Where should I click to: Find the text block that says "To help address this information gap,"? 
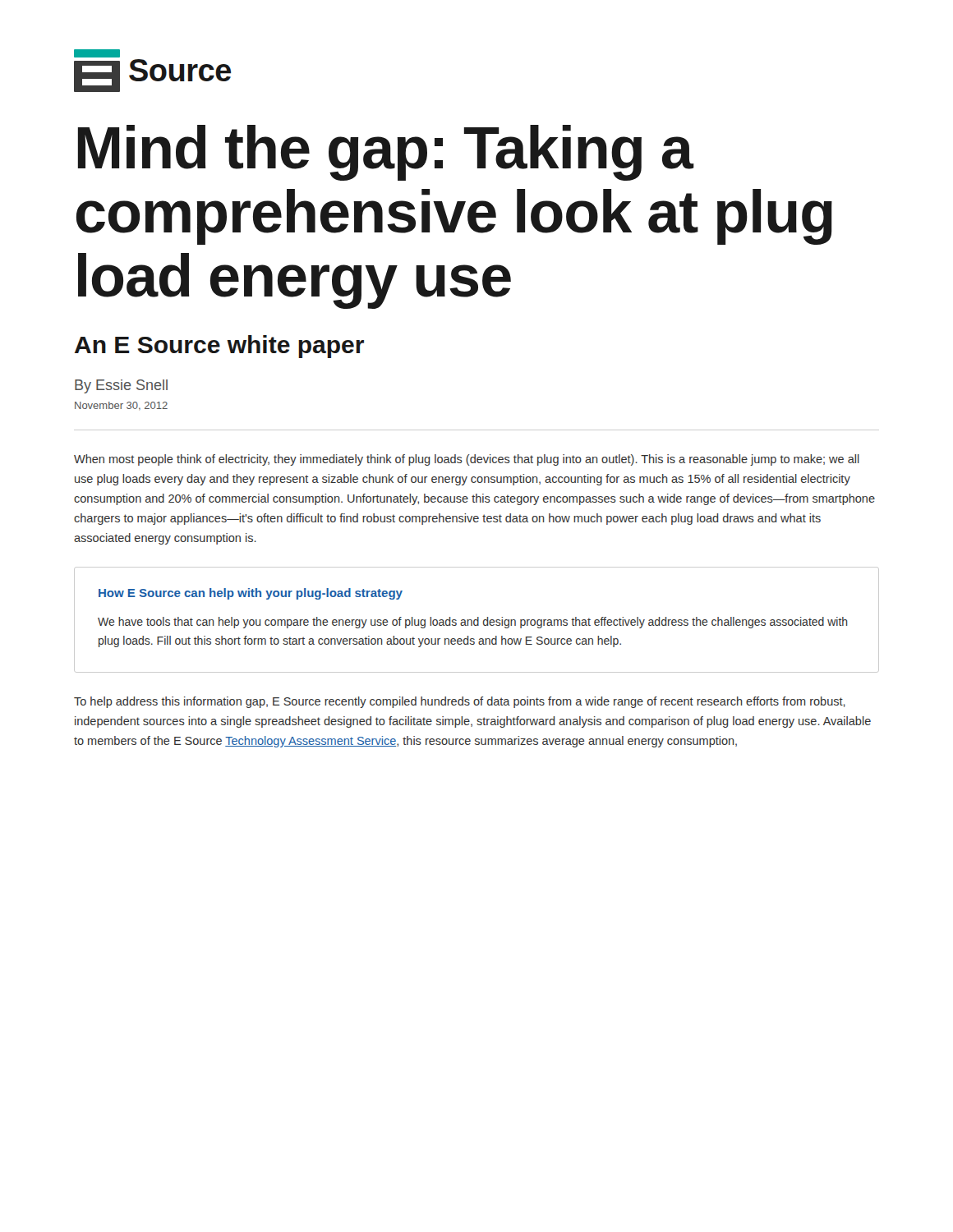(x=472, y=721)
